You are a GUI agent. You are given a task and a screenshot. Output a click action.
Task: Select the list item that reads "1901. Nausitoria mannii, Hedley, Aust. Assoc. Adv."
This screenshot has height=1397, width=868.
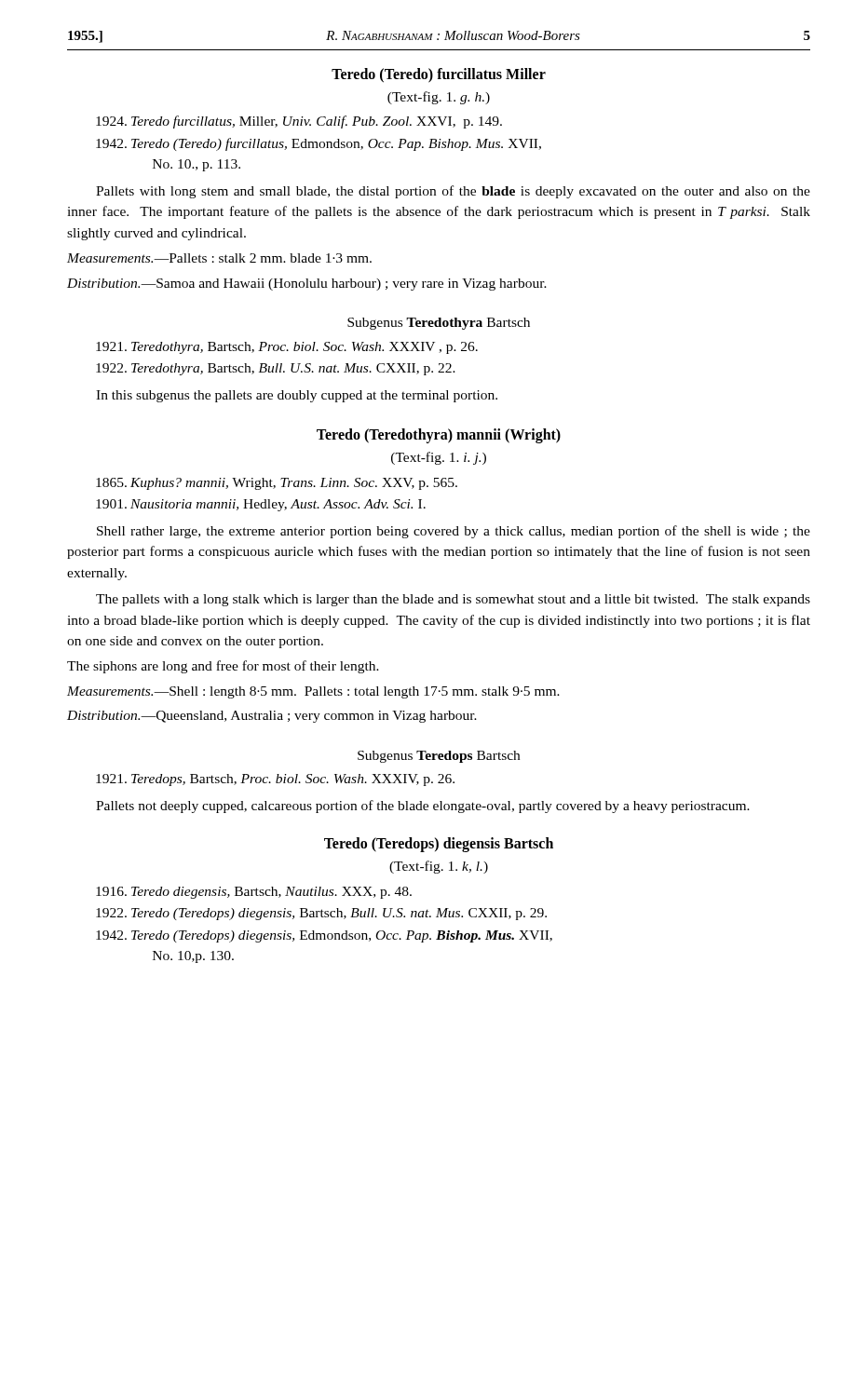point(261,505)
